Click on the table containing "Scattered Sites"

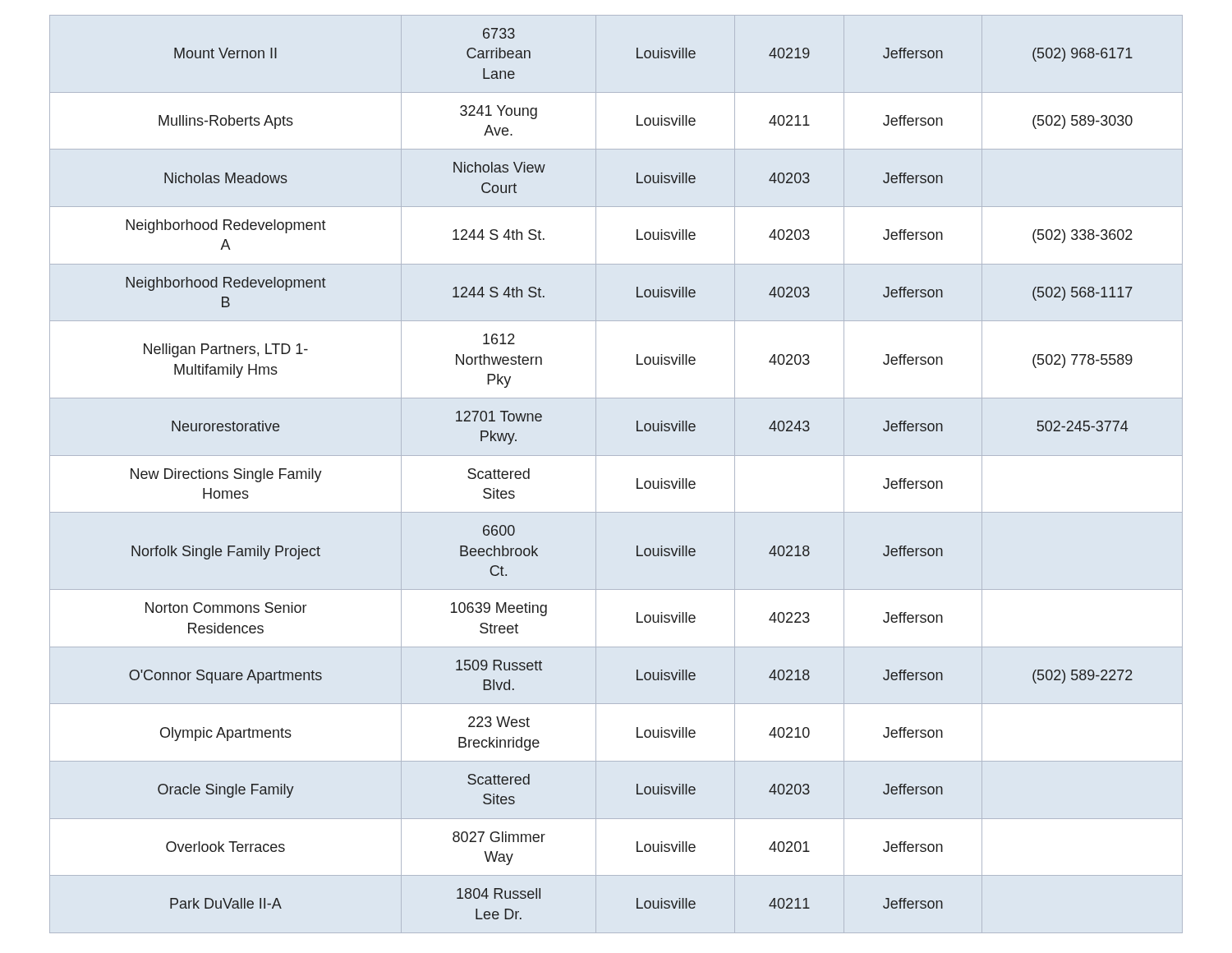(x=616, y=474)
